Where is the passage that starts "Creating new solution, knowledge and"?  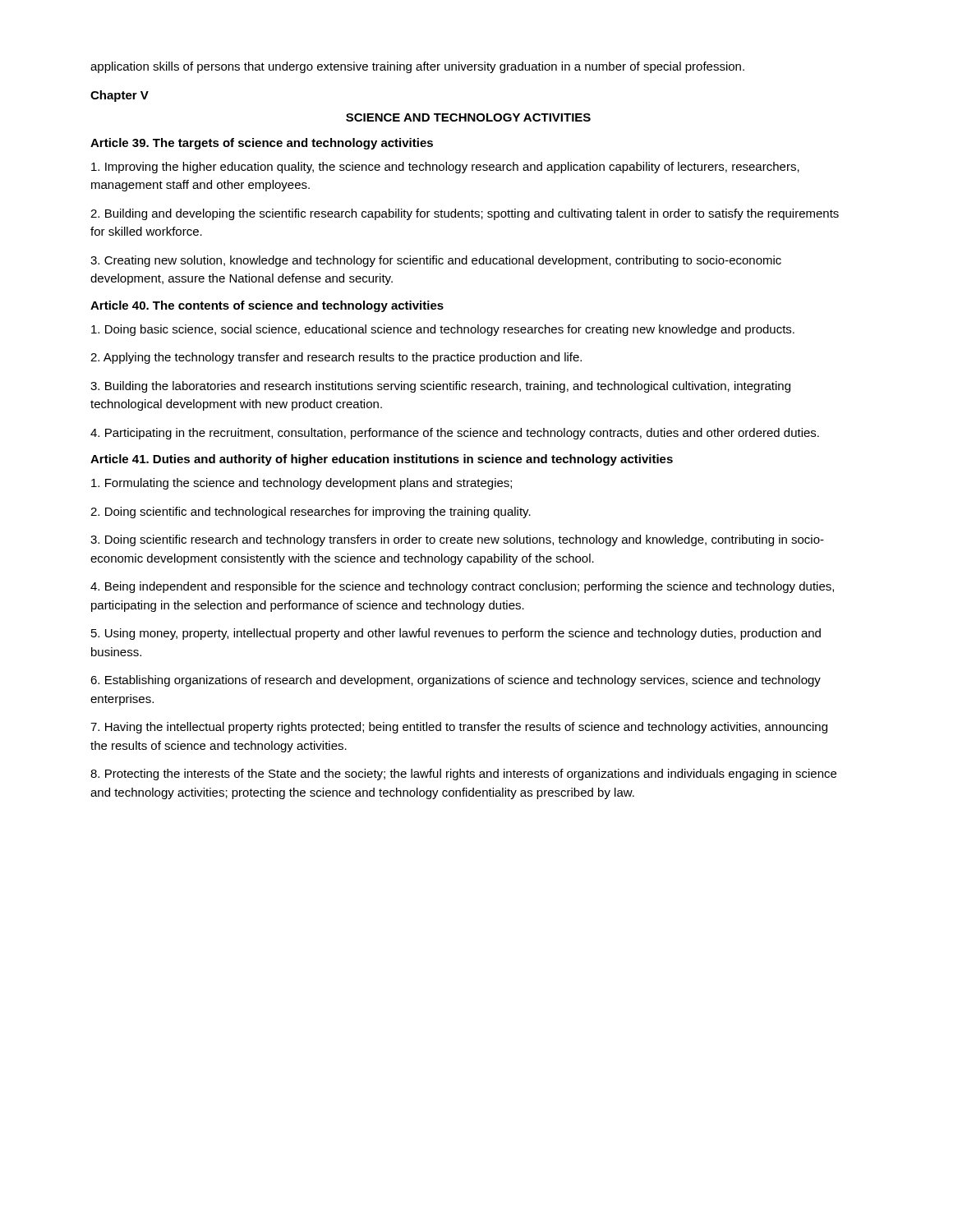(x=468, y=269)
